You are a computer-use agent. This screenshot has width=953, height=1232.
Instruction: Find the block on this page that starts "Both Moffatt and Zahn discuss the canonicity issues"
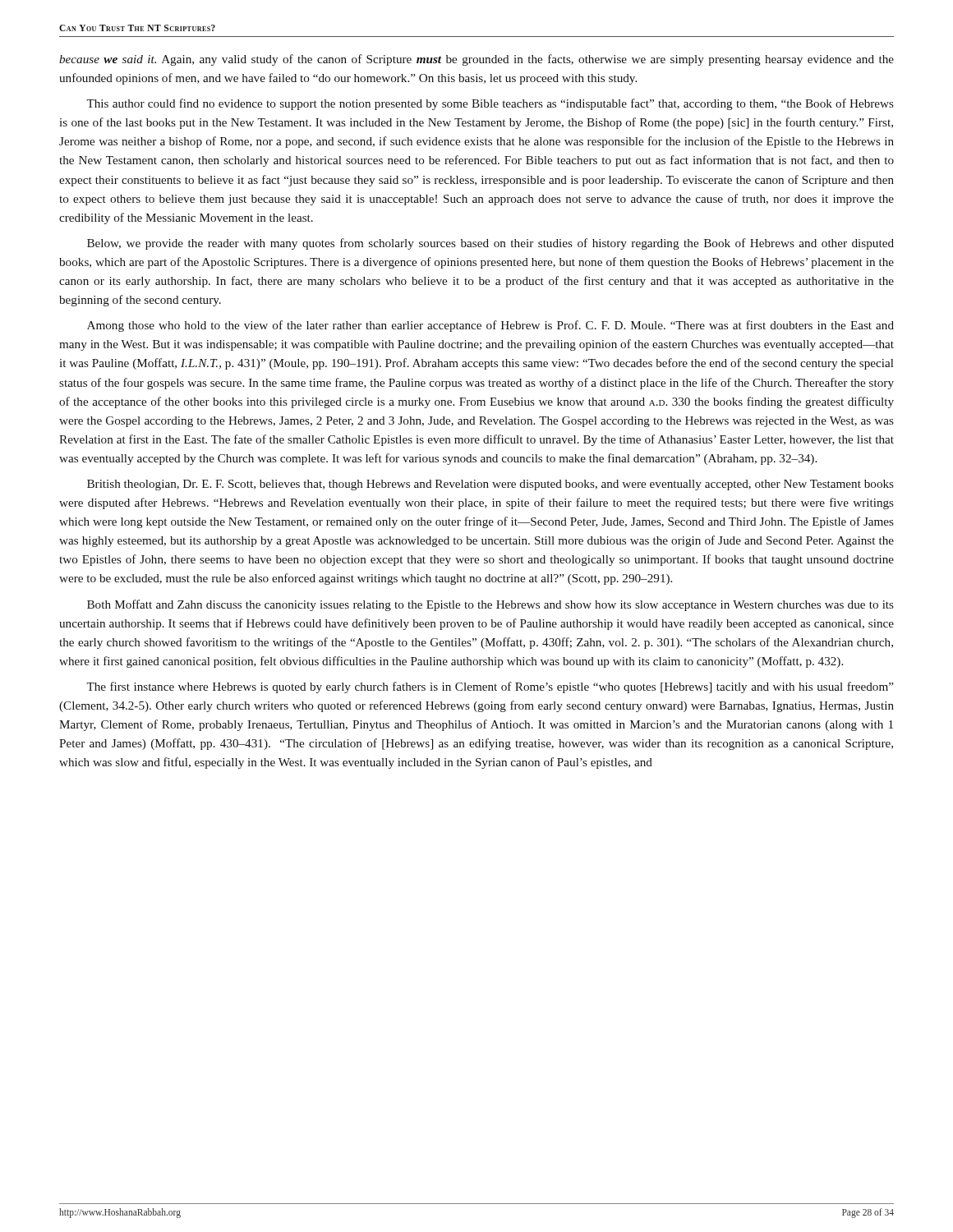(x=476, y=632)
